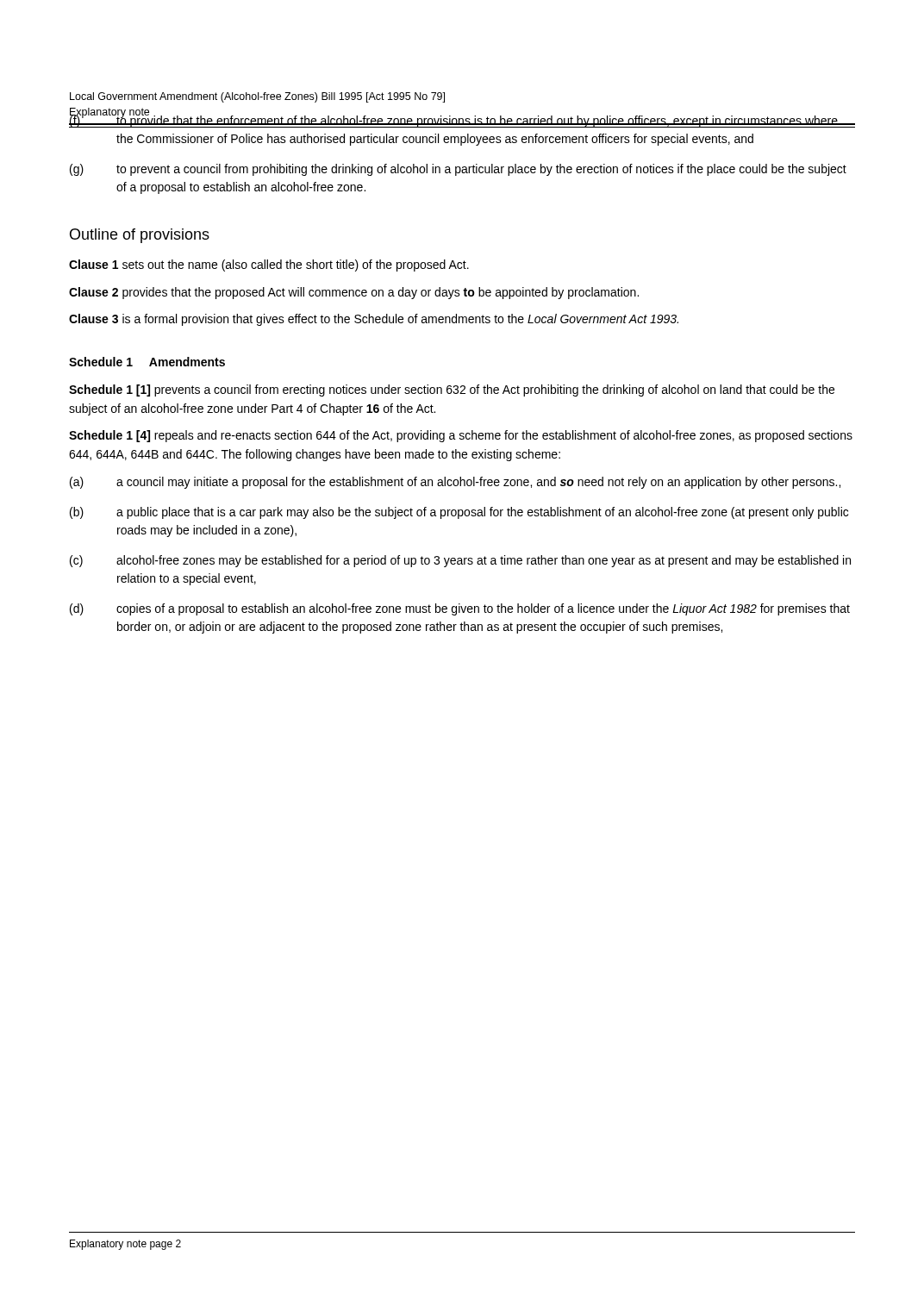Select the element starting "Schedule 1 [4] repeals and re-enacts"
Image resolution: width=924 pixels, height=1293 pixels.
pos(461,445)
